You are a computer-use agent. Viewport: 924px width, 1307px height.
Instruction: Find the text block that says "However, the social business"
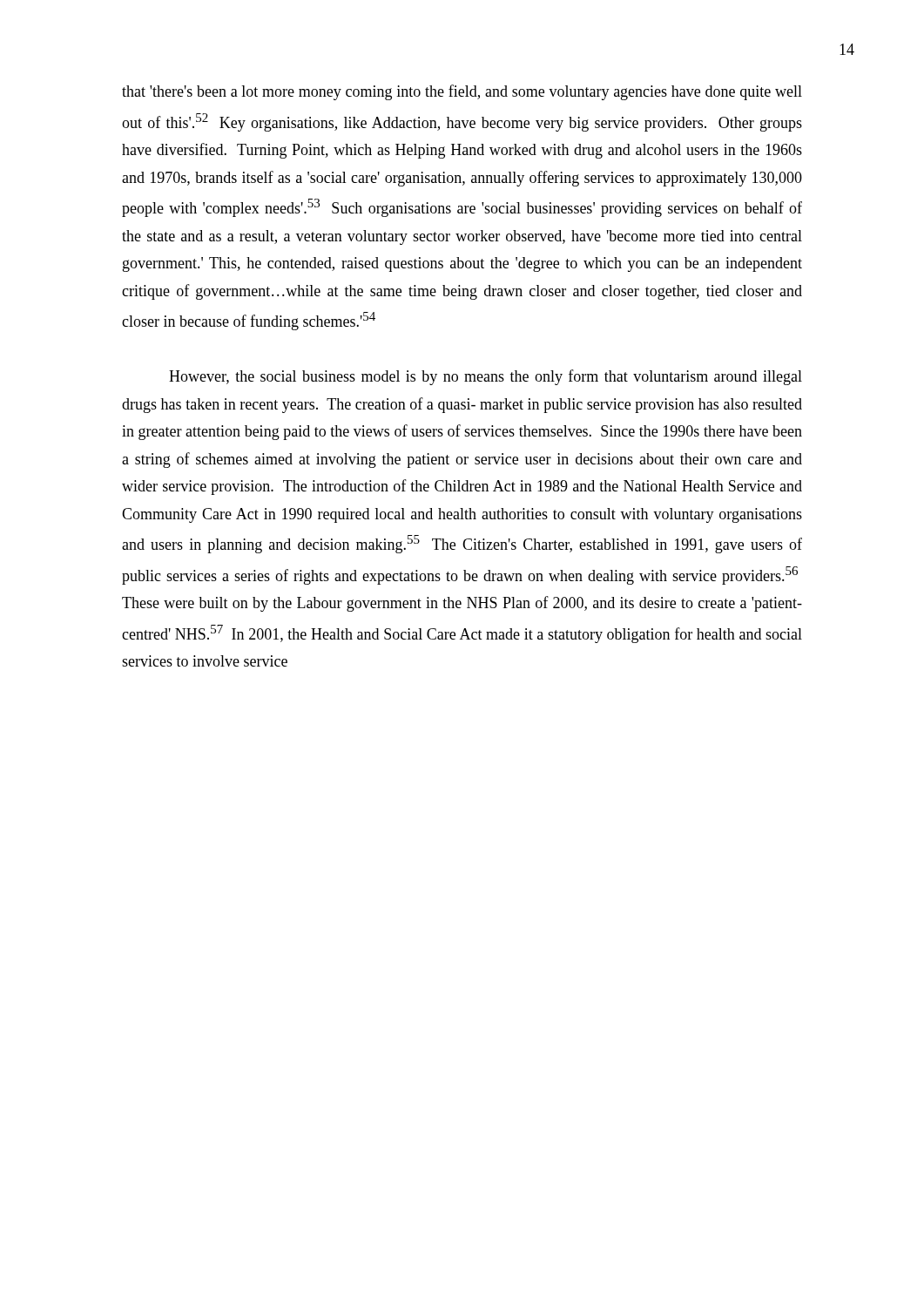pyautogui.click(x=462, y=520)
